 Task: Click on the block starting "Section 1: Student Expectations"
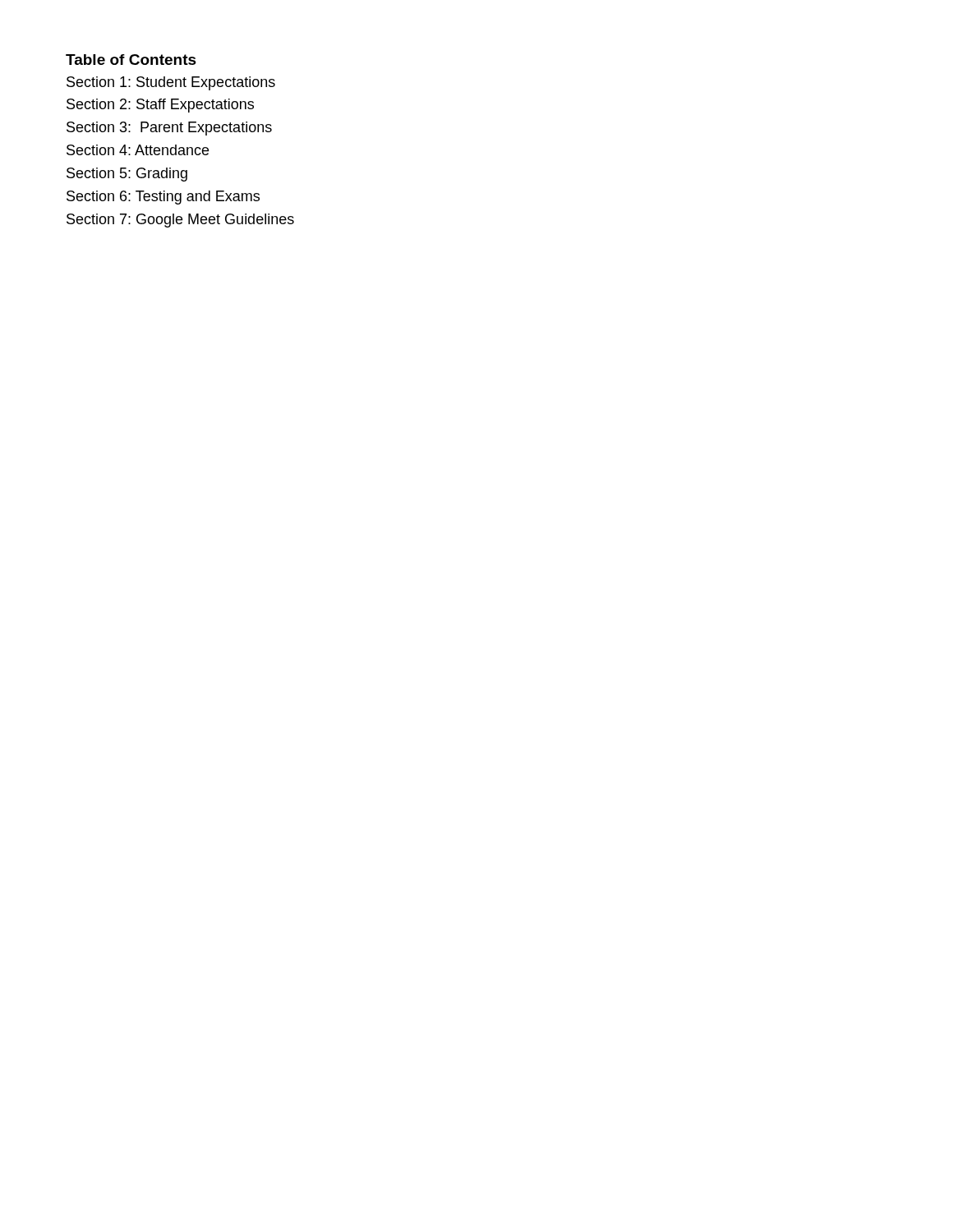171,82
